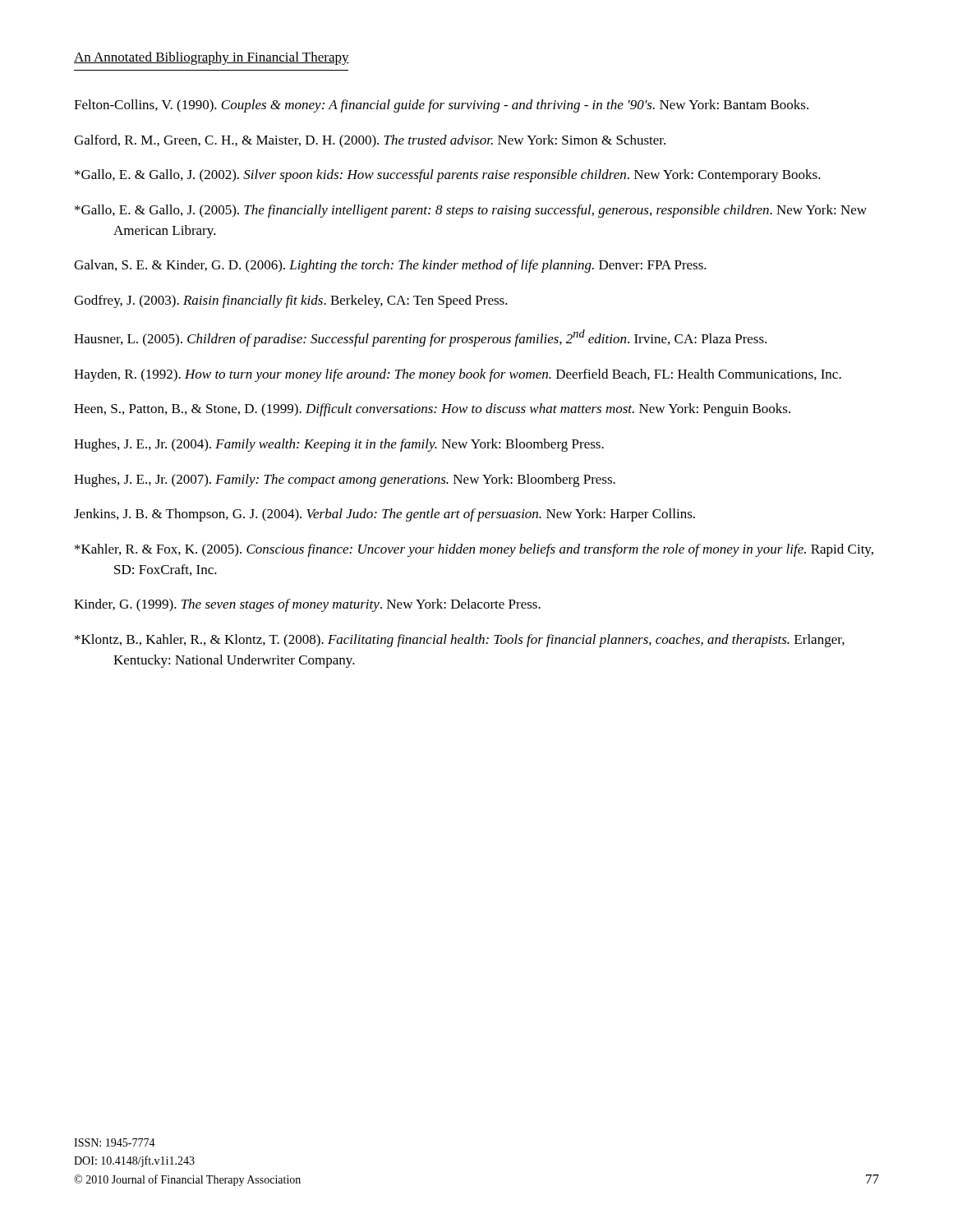The height and width of the screenshot is (1232, 953).
Task: Point to the block beginning "*Kahler, R. & Fox, K. (2005)."
Action: click(x=474, y=559)
